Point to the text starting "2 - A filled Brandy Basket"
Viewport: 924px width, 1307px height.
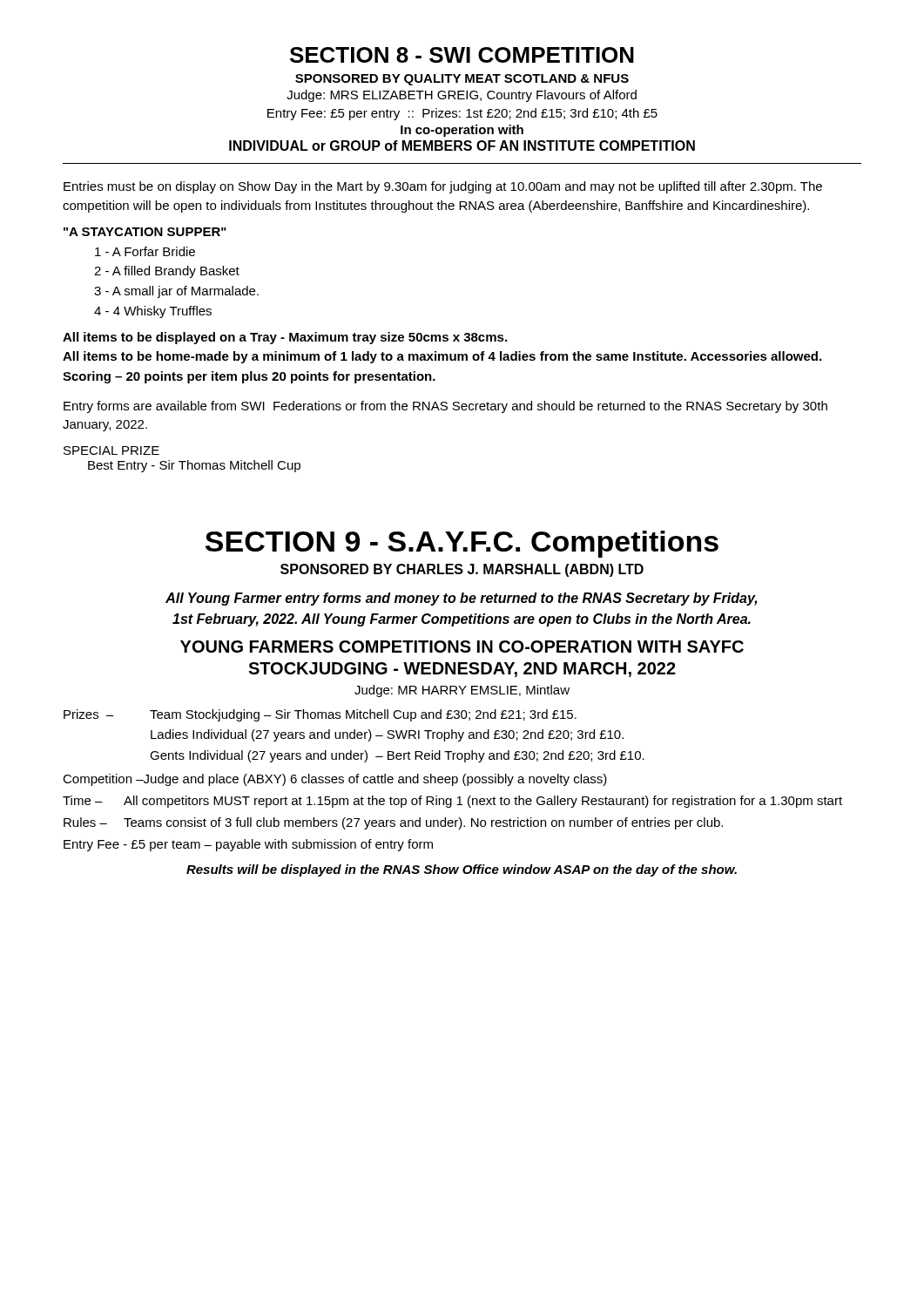[x=167, y=272]
